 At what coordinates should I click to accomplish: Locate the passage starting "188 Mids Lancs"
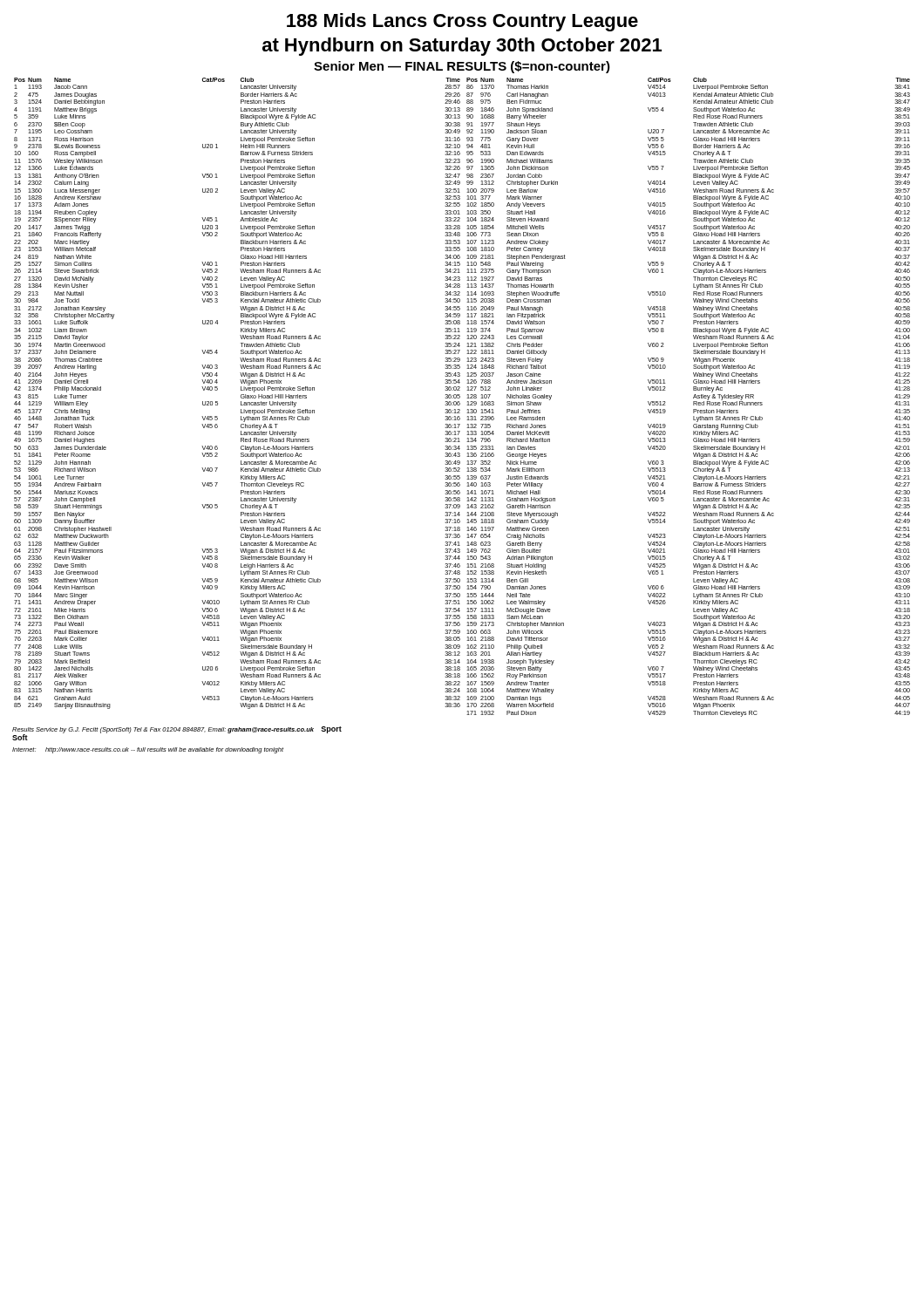[462, 33]
